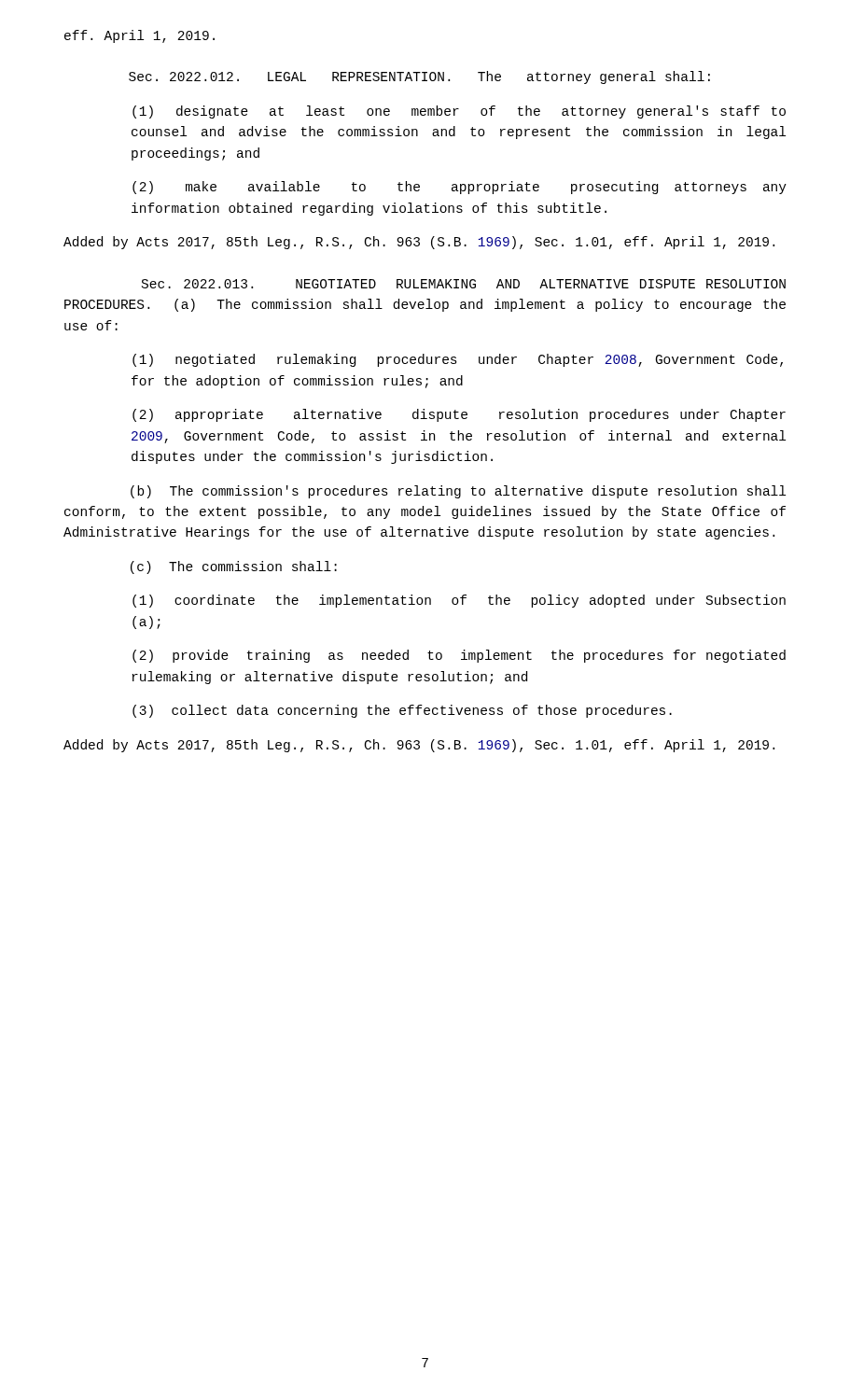Find the text starting "(b) The commission's procedures relating to"
The width and height of the screenshot is (850, 1400).
pos(425,512)
